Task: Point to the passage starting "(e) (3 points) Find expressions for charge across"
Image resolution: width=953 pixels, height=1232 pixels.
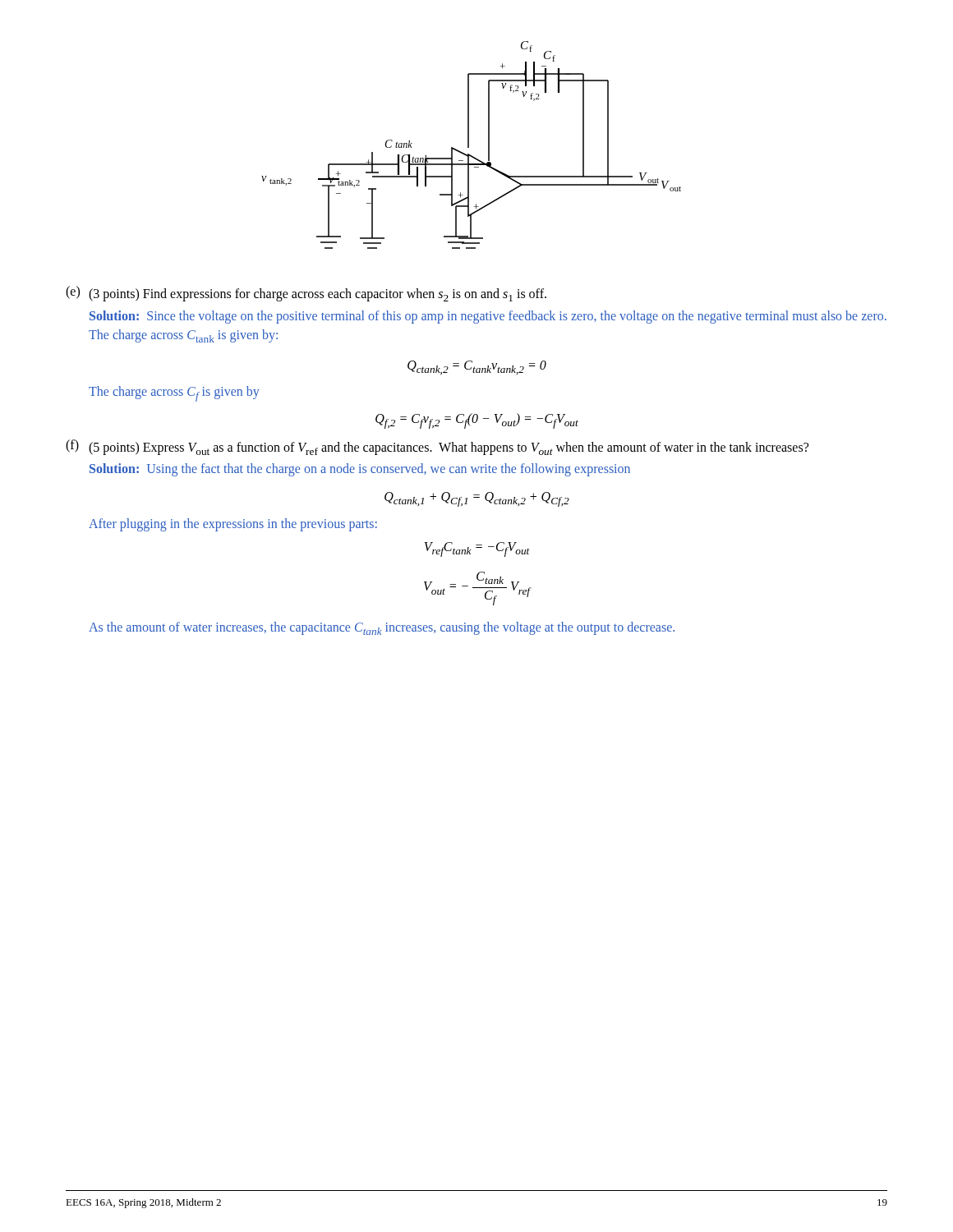Action: click(476, 316)
